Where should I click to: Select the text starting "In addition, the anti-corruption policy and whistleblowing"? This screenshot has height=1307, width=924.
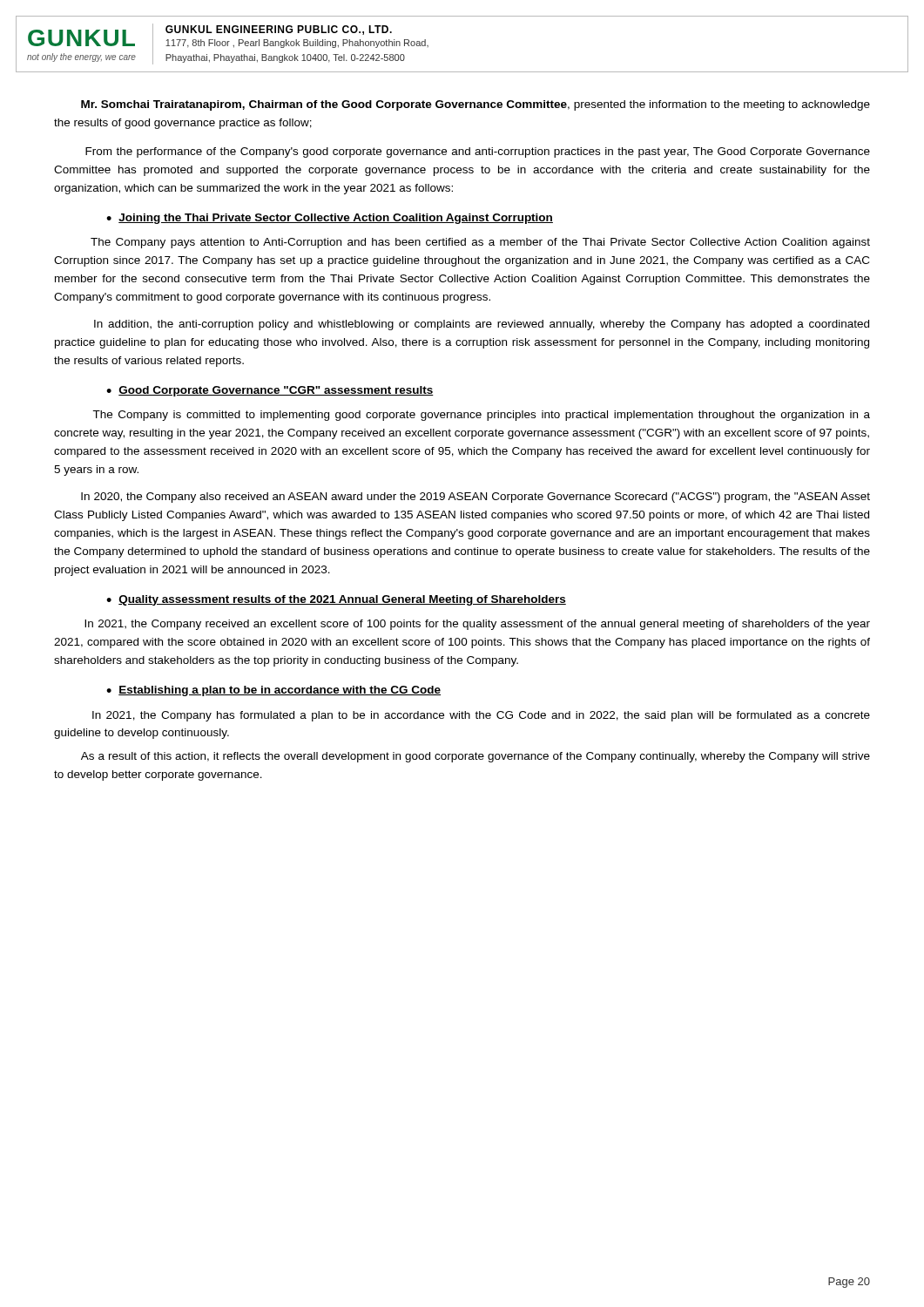pyautogui.click(x=462, y=342)
